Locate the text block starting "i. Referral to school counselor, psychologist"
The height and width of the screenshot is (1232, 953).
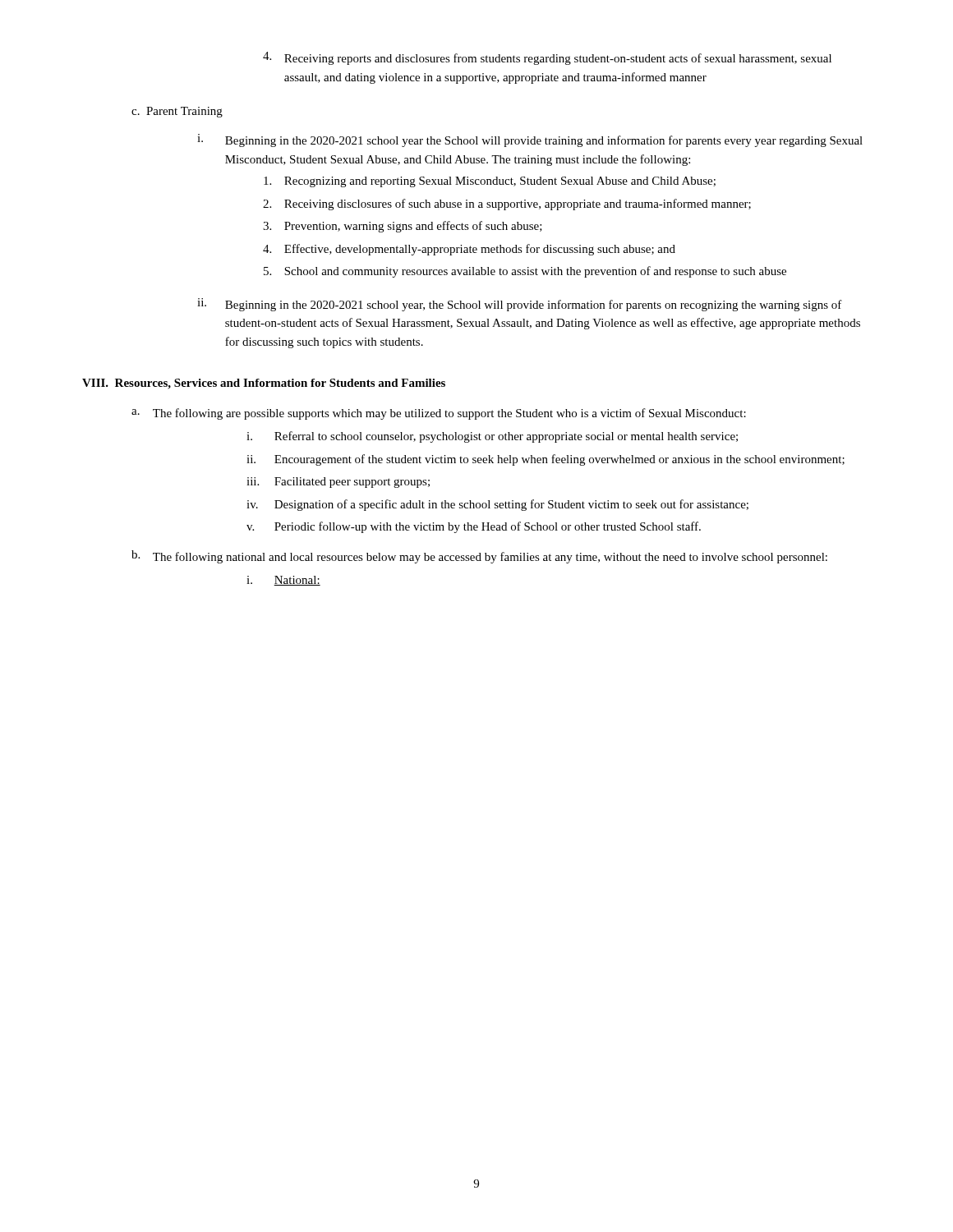(558, 436)
